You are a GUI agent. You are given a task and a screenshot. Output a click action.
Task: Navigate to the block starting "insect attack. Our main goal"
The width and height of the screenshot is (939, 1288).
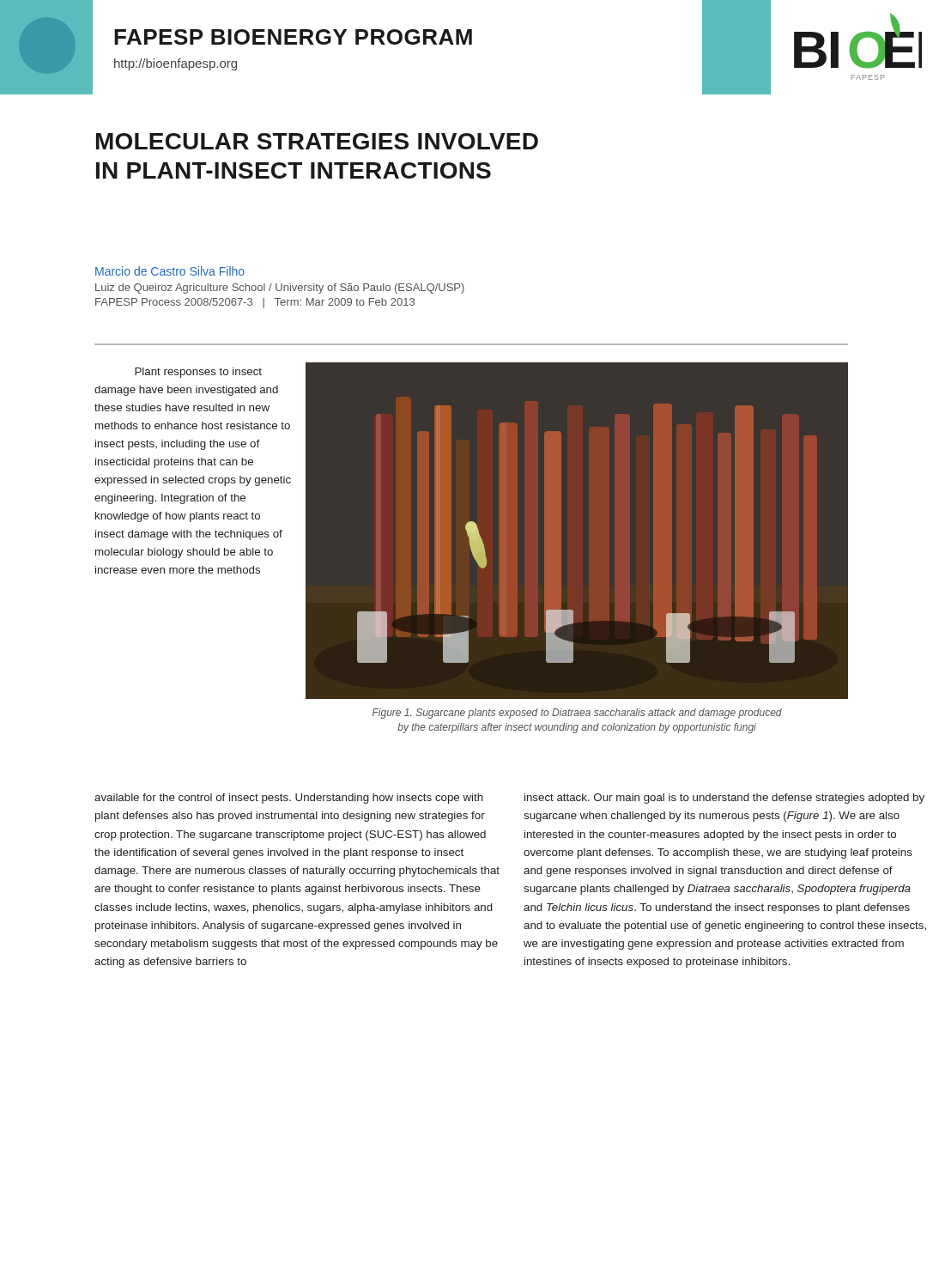pos(726,880)
